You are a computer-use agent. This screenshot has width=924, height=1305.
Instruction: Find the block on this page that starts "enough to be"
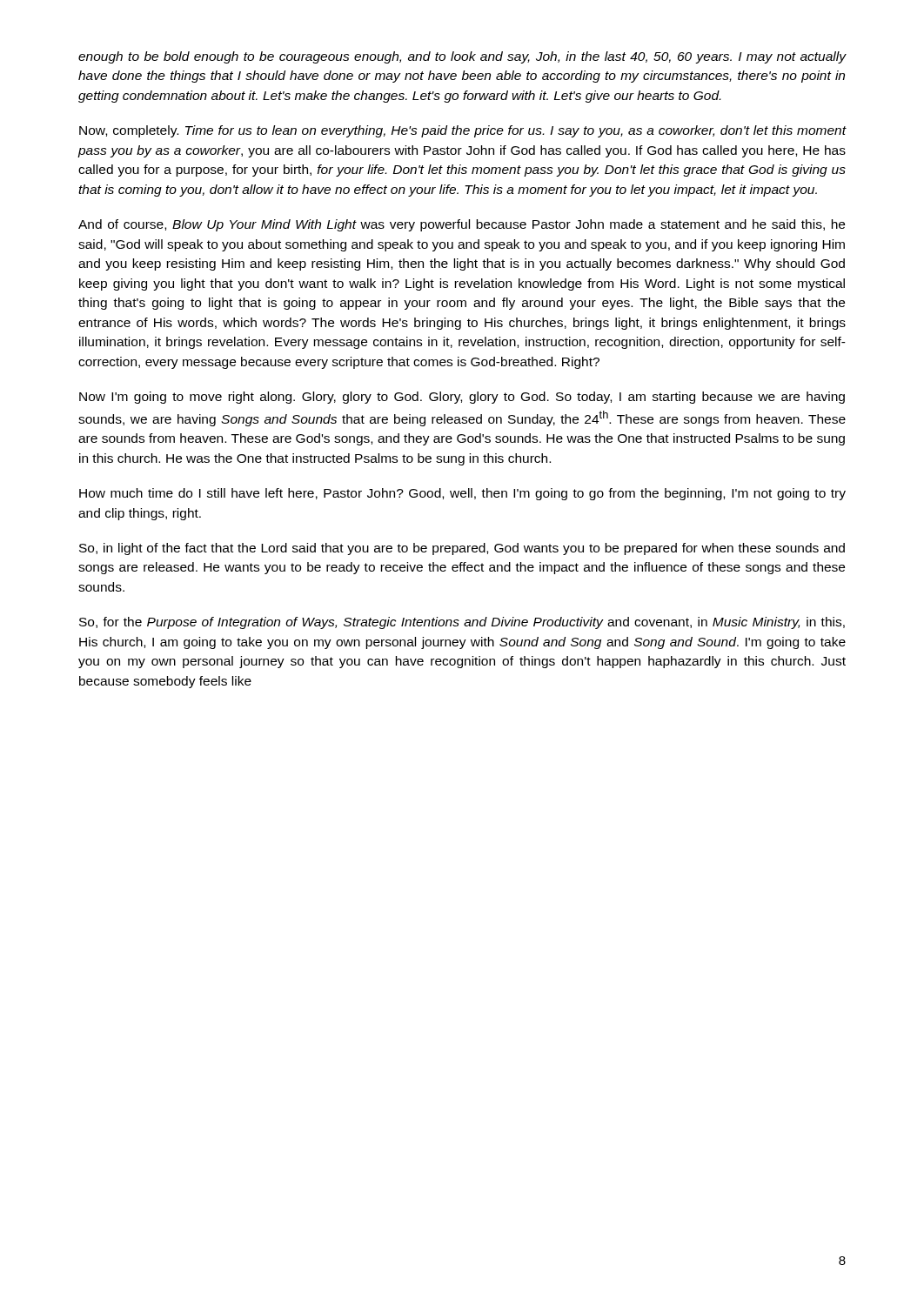[462, 76]
